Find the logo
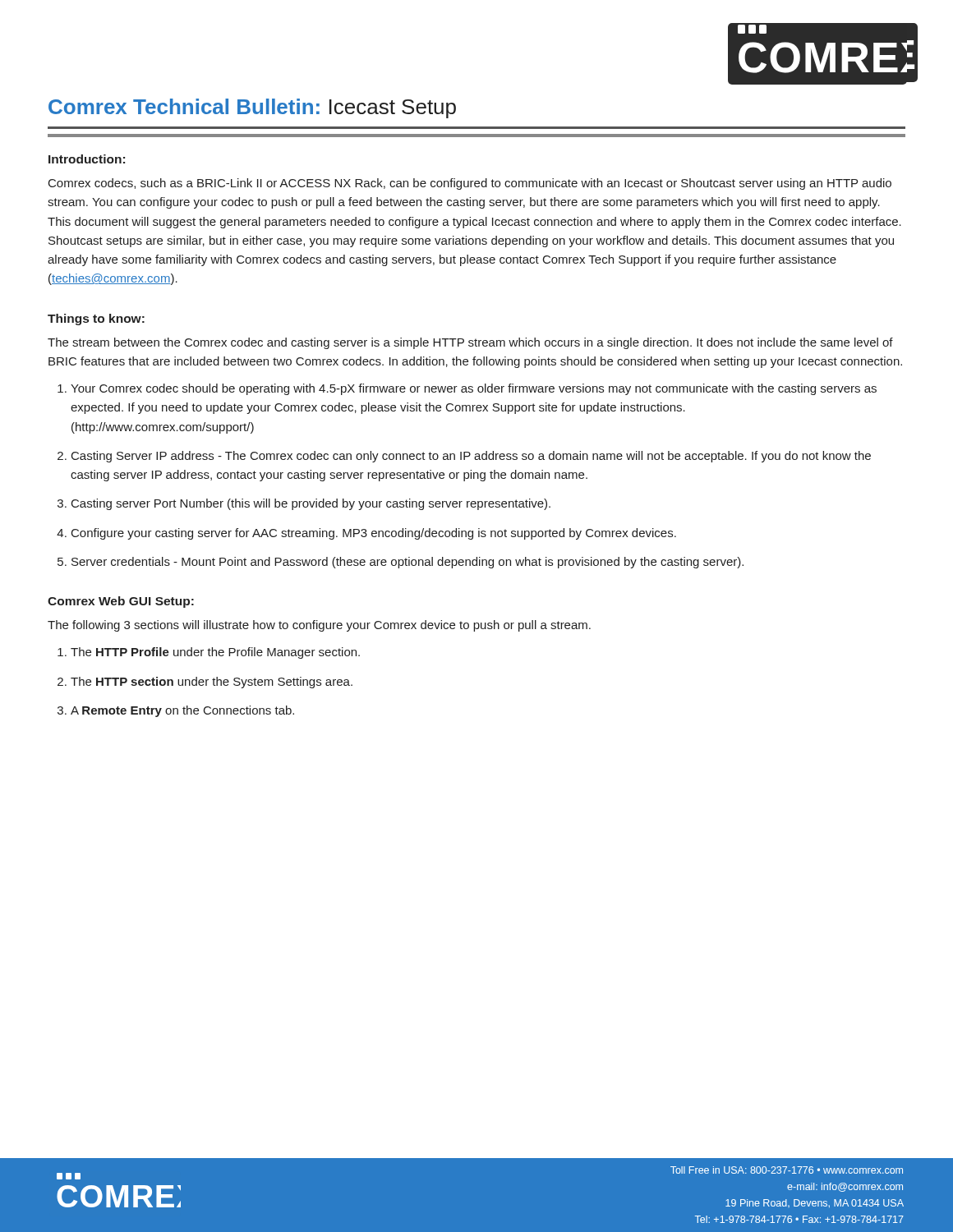 point(825,52)
